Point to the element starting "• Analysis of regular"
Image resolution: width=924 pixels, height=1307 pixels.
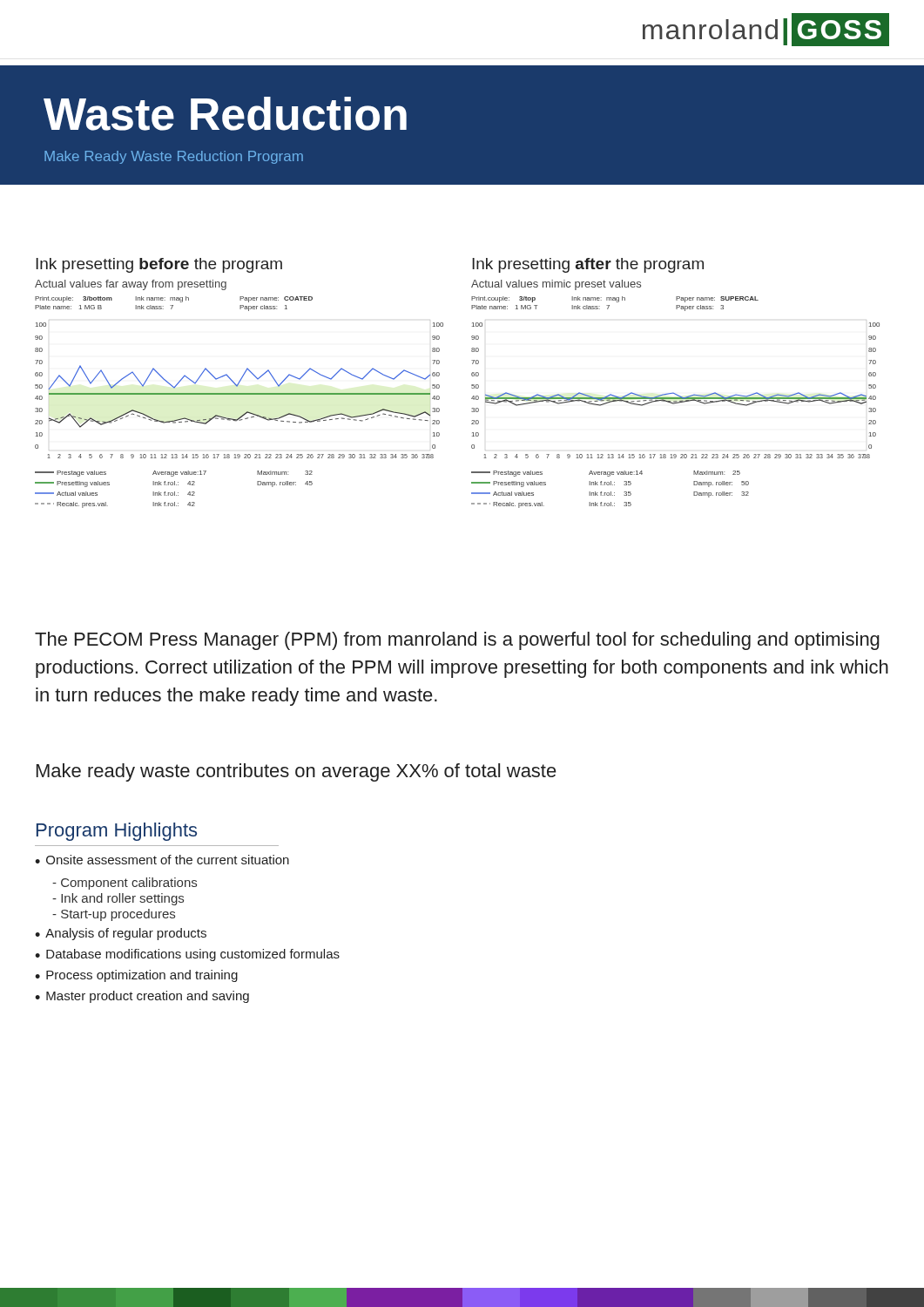point(121,936)
